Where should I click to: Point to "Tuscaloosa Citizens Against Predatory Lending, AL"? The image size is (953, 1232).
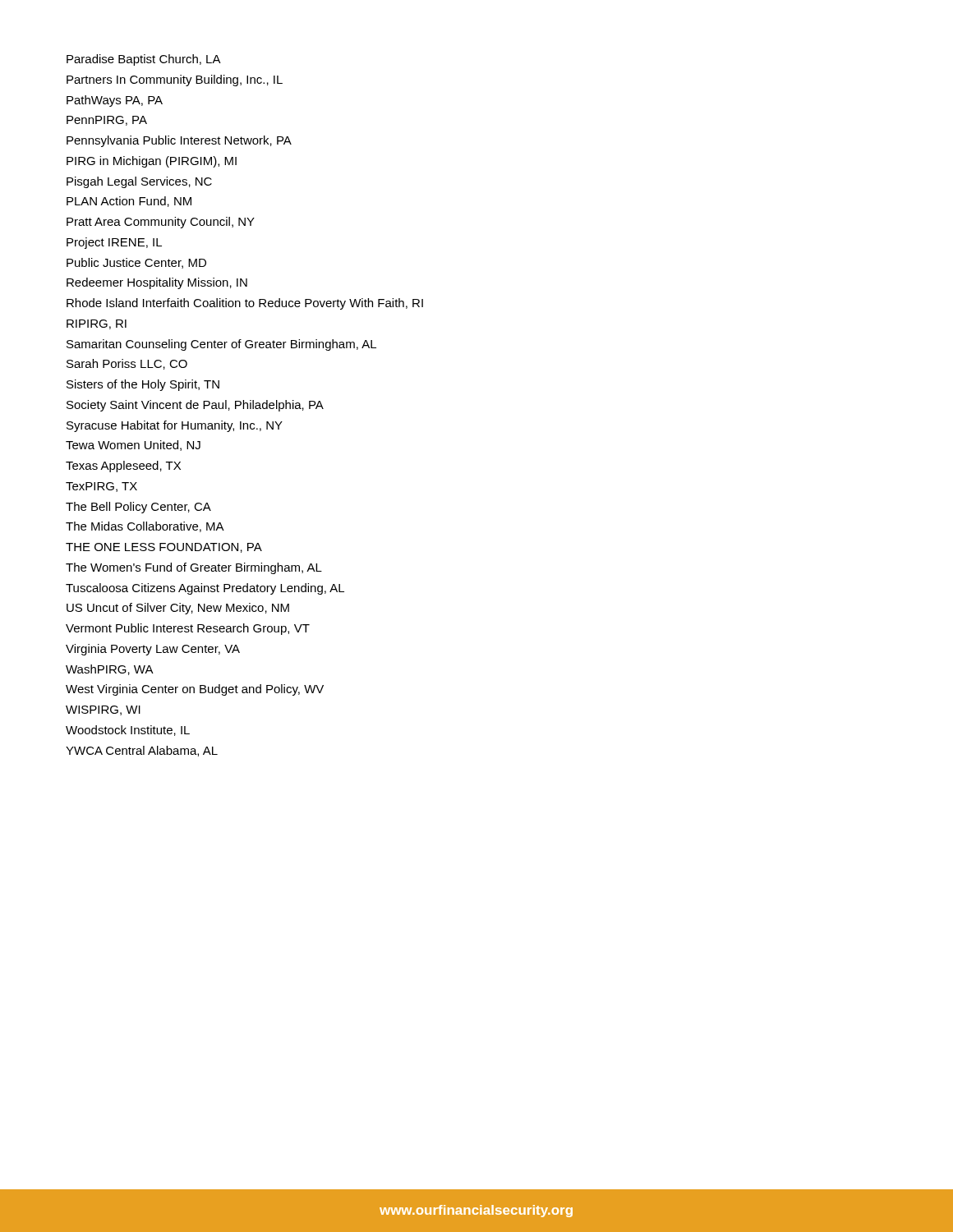205,587
